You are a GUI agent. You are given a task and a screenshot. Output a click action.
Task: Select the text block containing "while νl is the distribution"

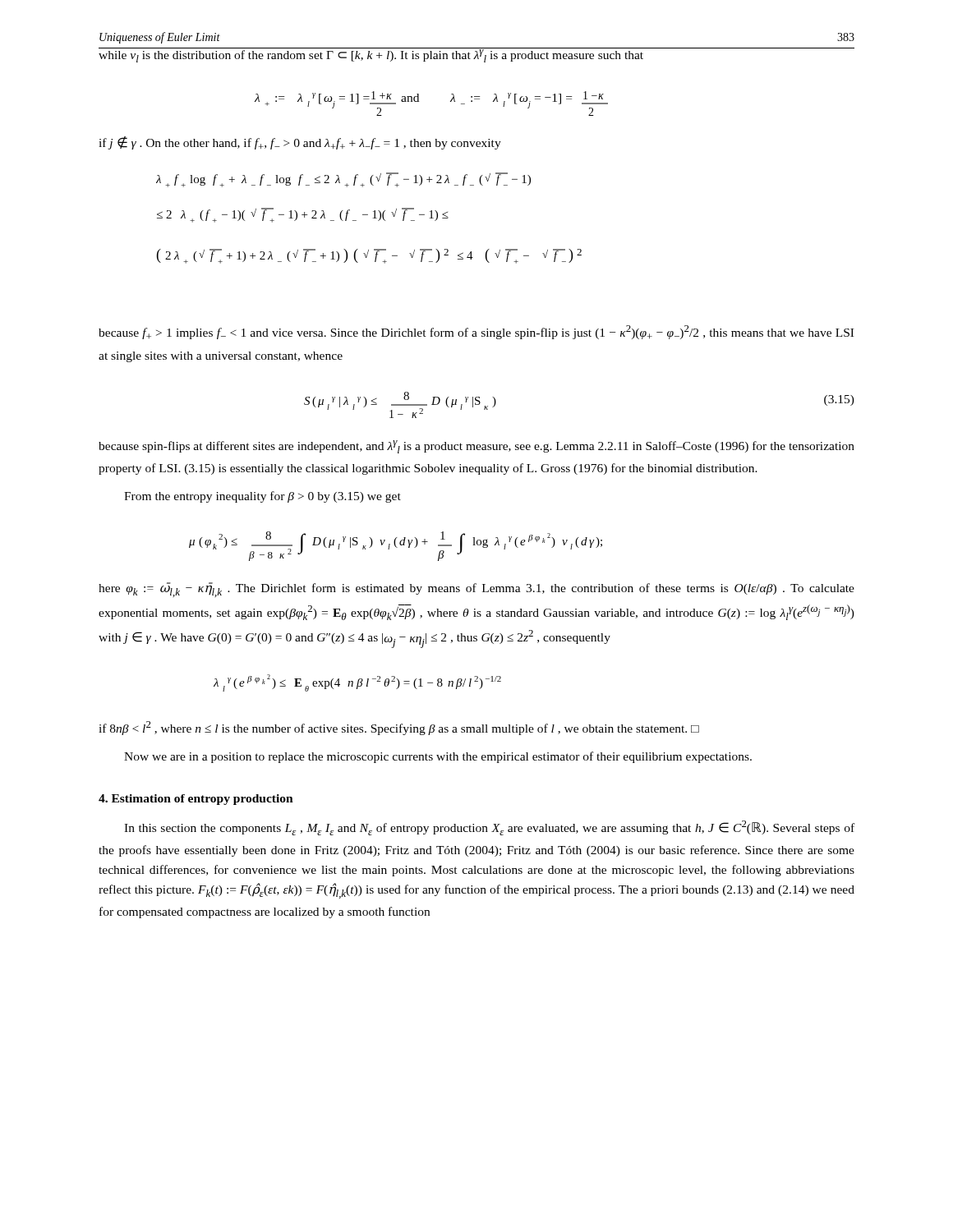[371, 55]
